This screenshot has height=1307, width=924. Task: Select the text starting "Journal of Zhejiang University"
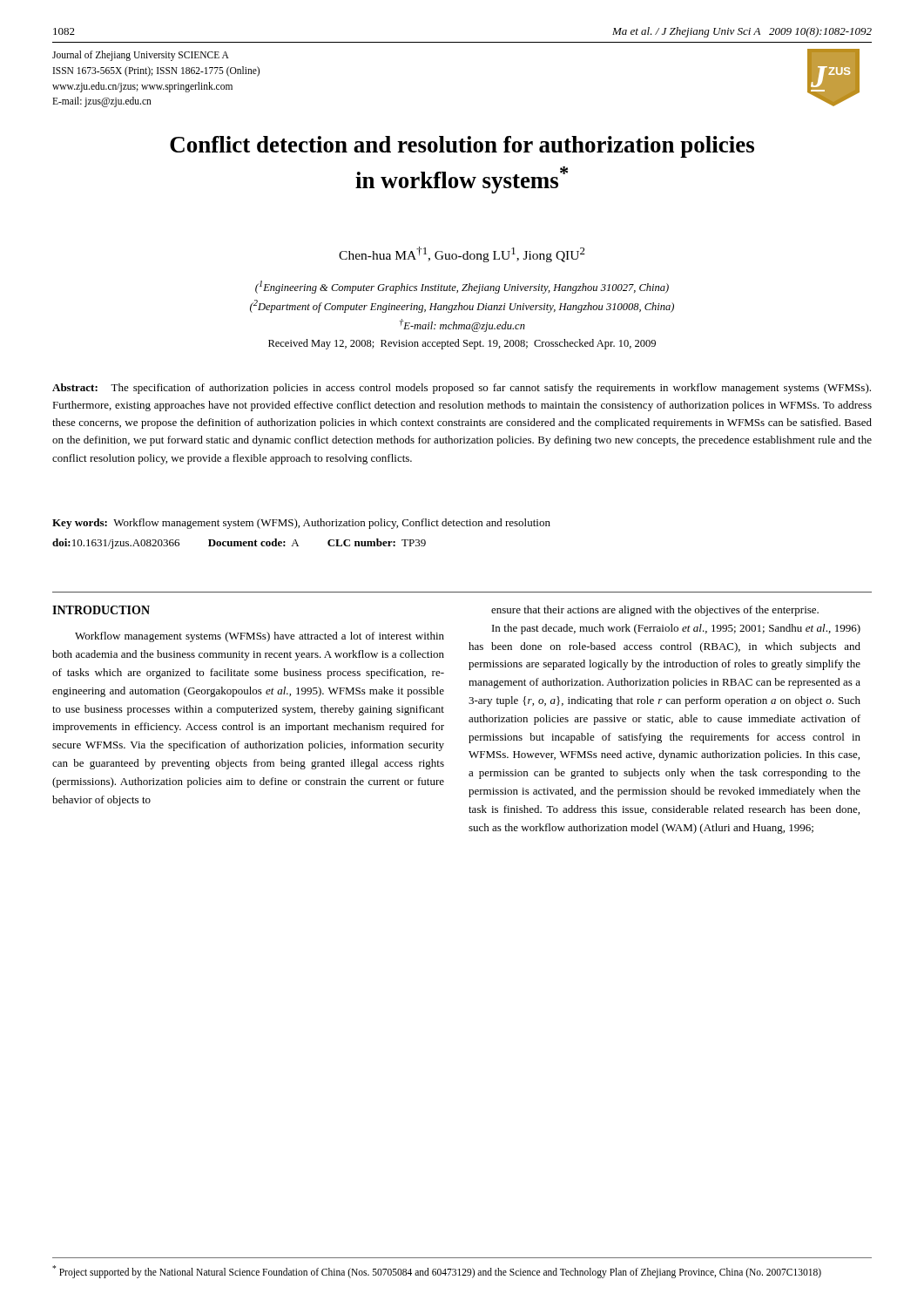(156, 78)
